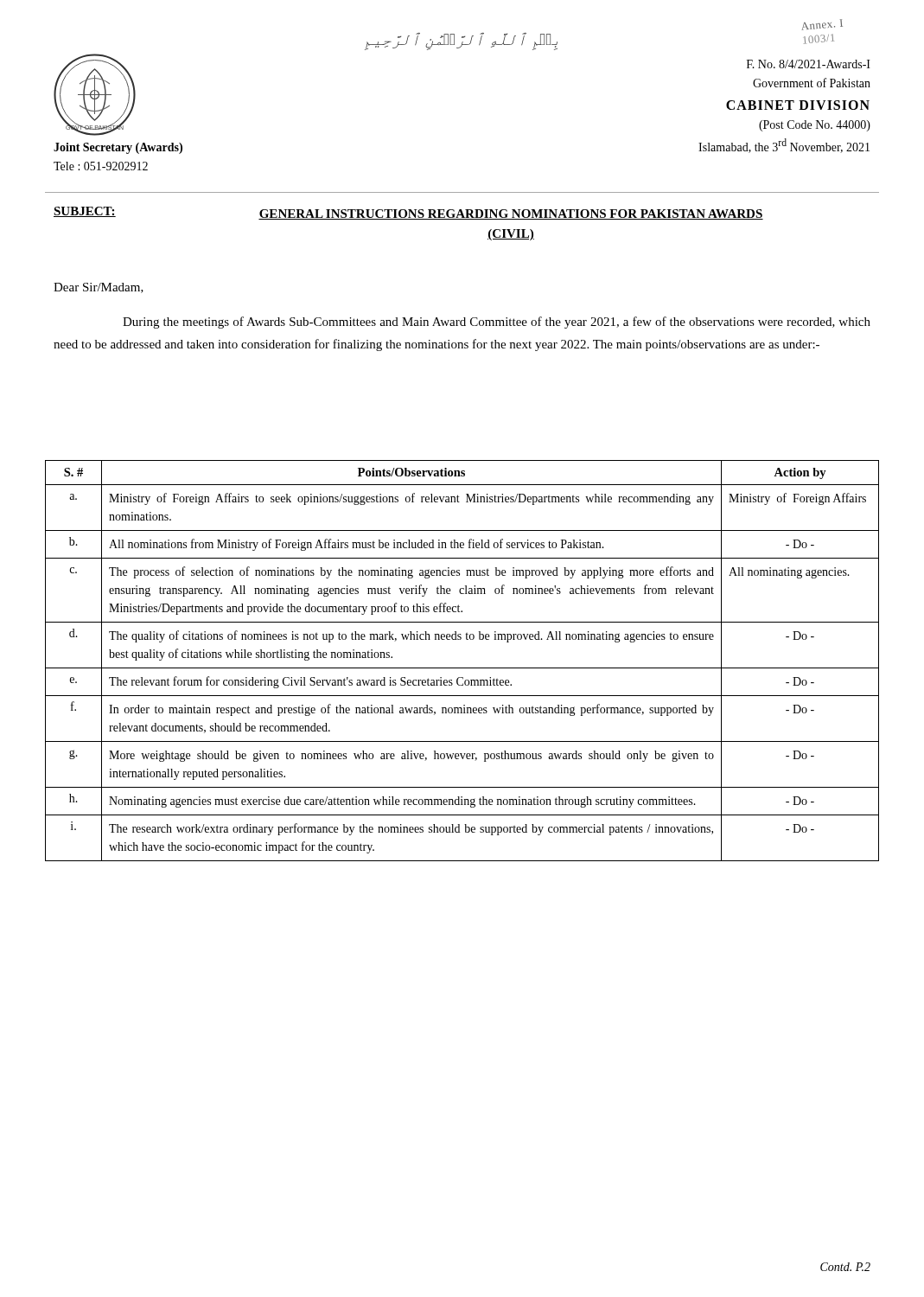
Task: Click on the passage starting "SUBJECT: GENERAL INSTRUCTIONS REGARDING NOMINATIONS FOR"
Action: point(462,224)
